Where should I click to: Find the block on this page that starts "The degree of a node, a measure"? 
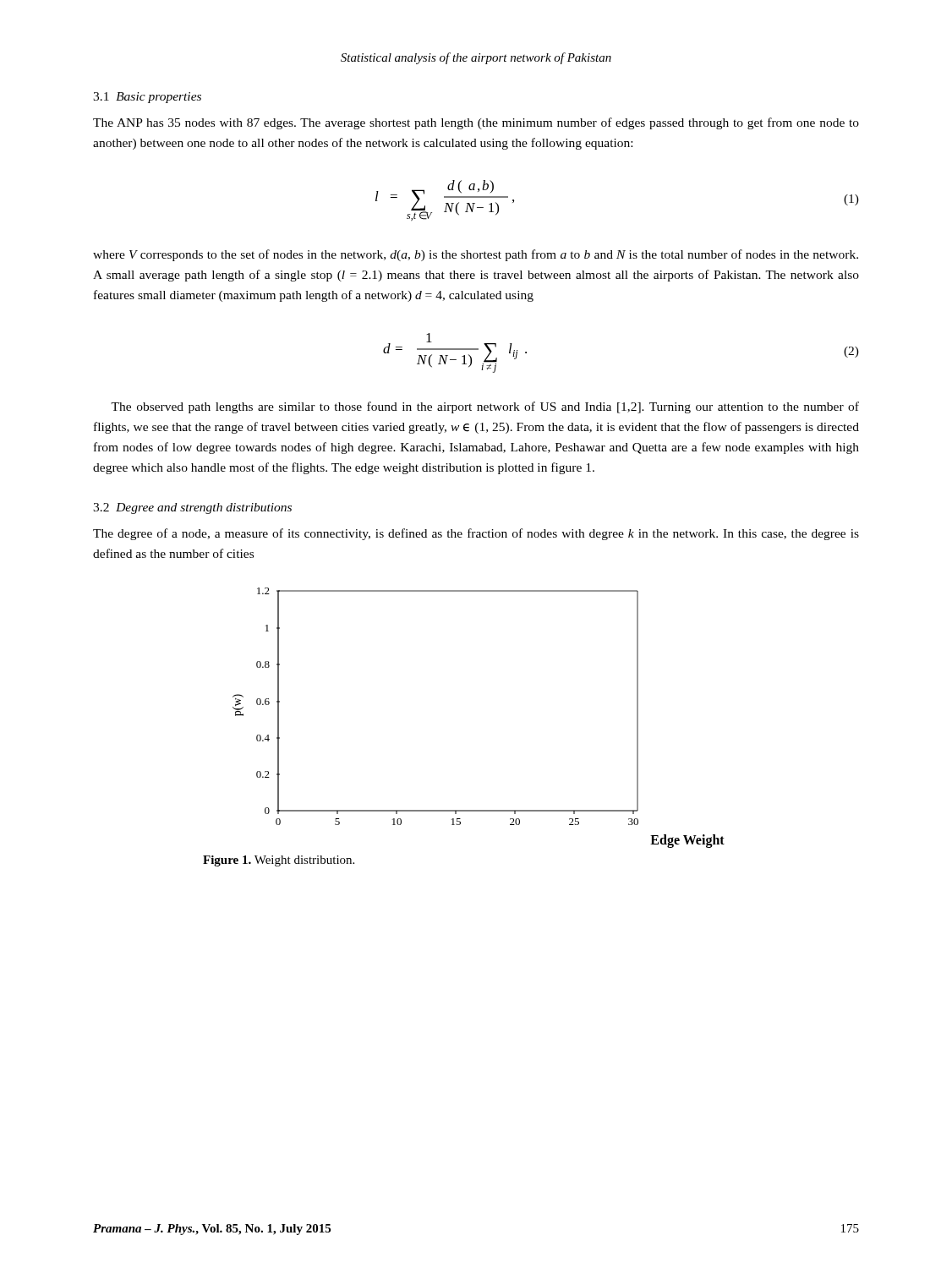[x=476, y=543]
